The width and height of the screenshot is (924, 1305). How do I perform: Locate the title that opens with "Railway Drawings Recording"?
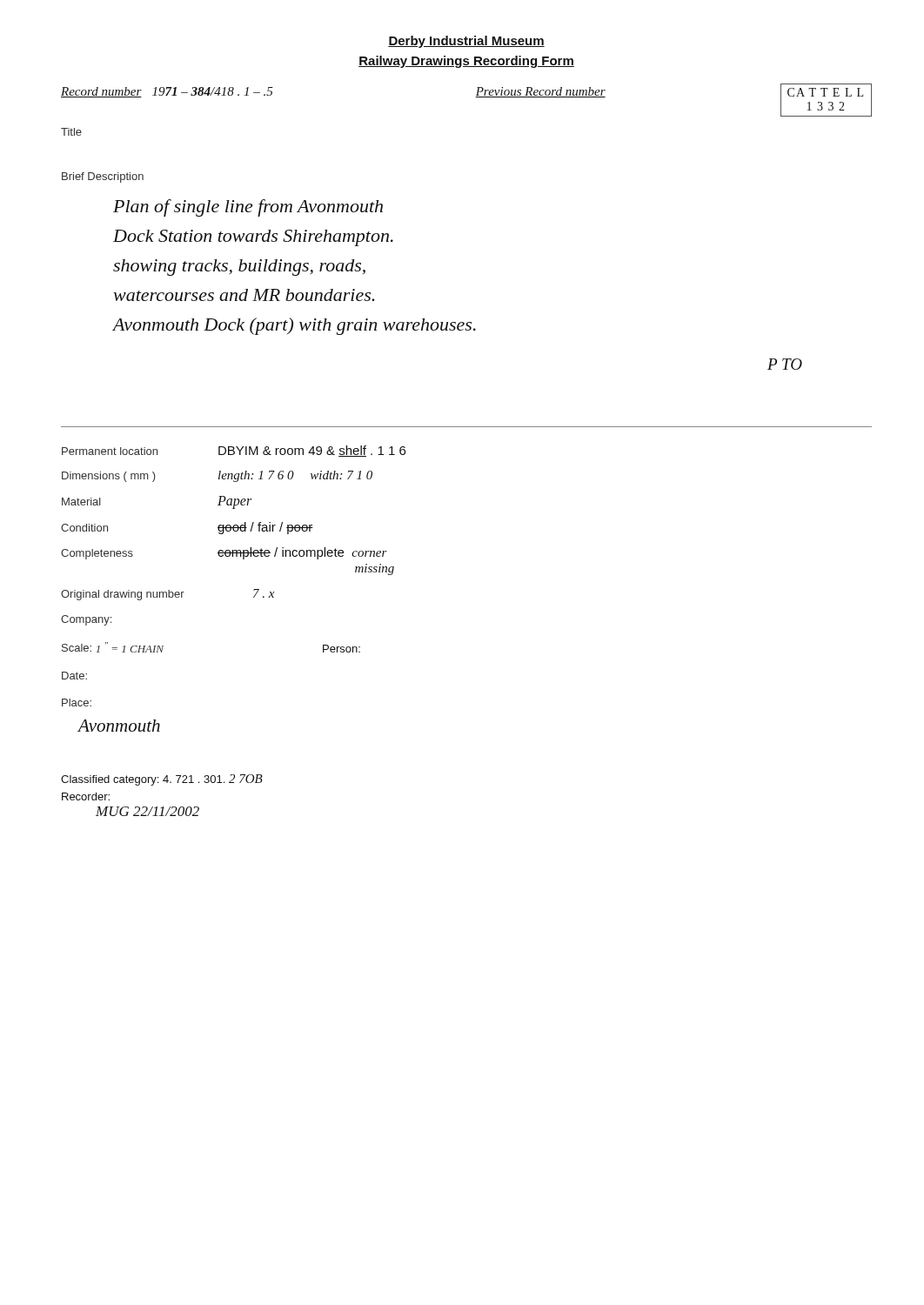pyautogui.click(x=466, y=60)
